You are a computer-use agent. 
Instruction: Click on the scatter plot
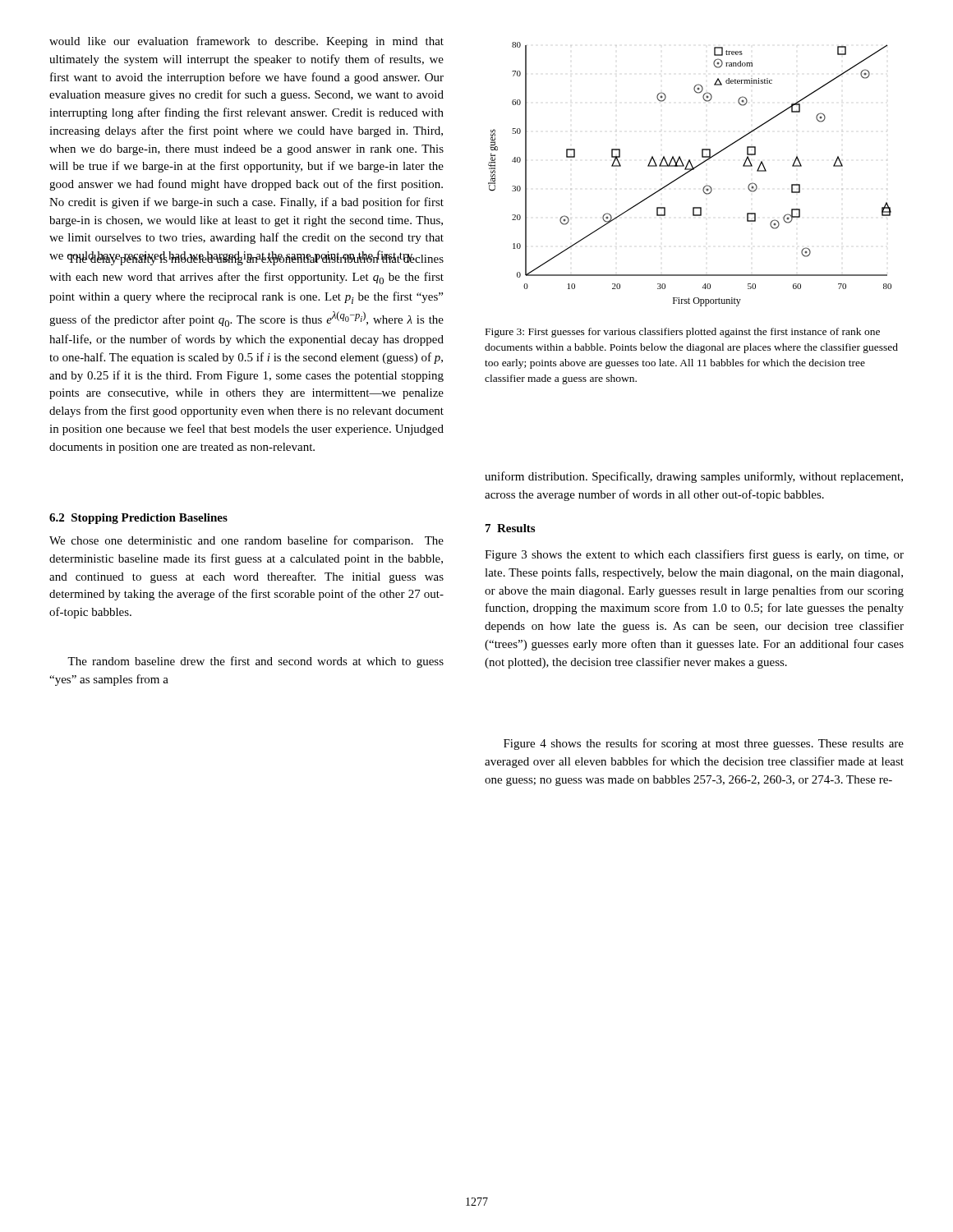(694, 177)
